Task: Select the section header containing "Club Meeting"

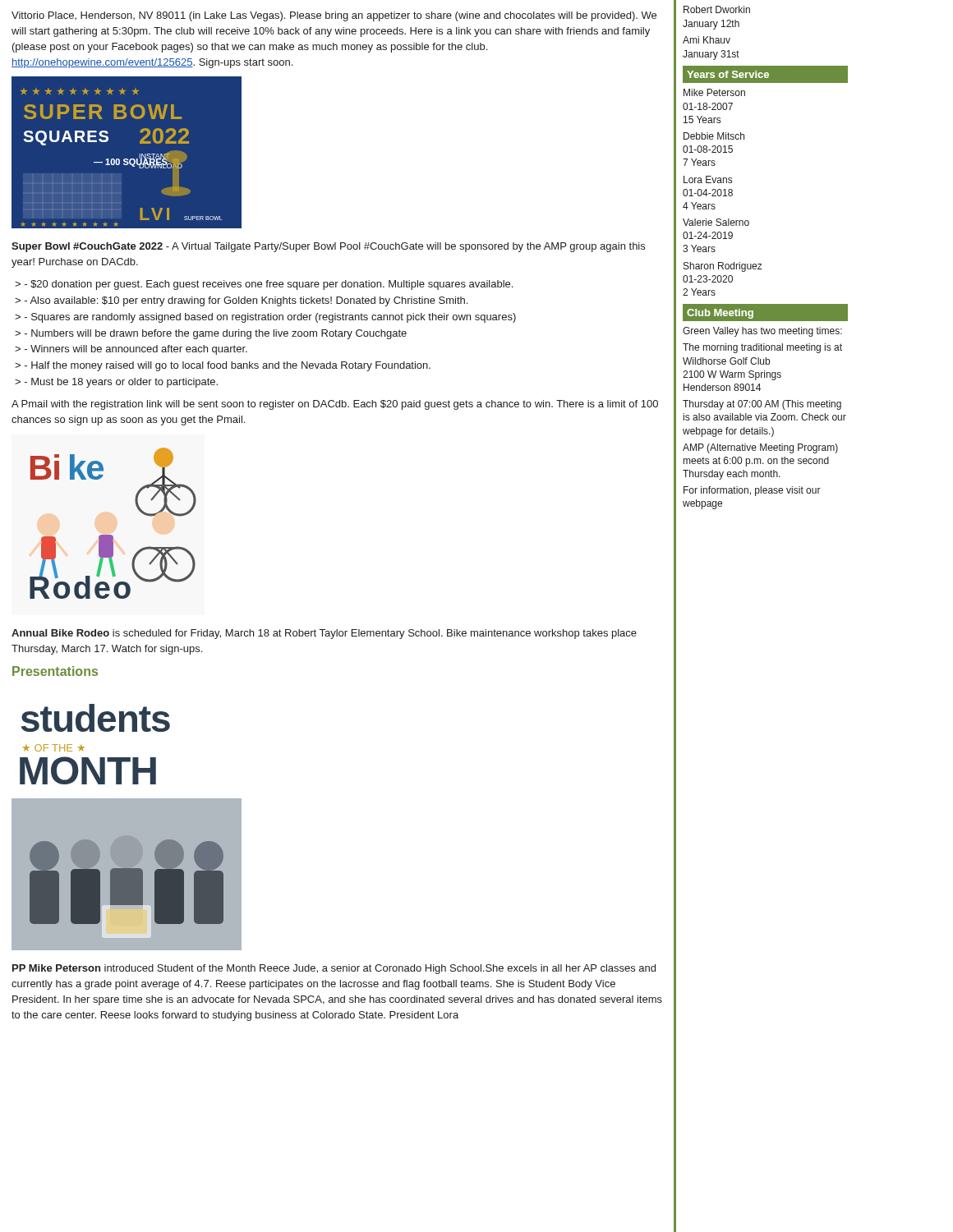Action: (x=720, y=313)
